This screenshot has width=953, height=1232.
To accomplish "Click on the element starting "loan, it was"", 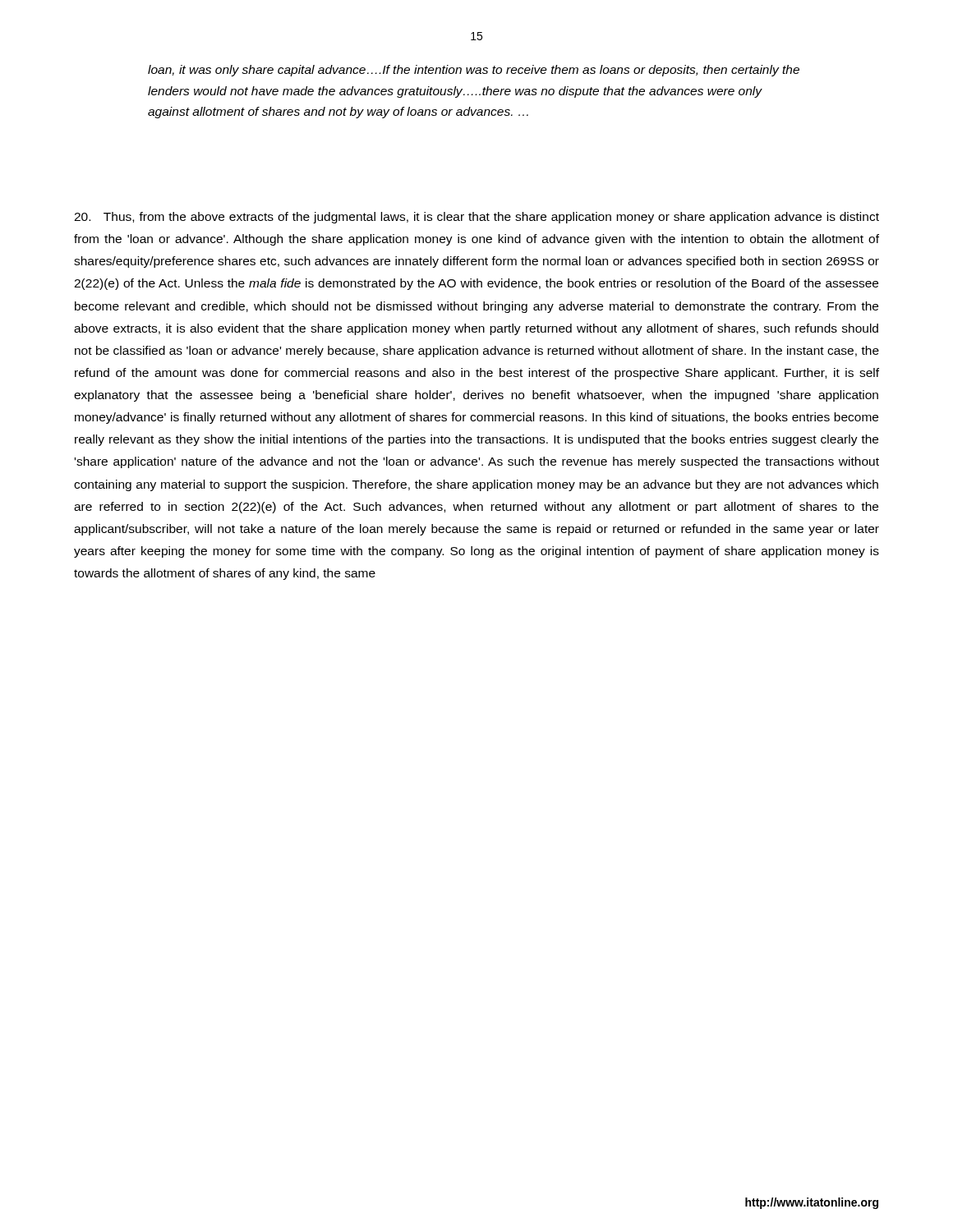I will pos(474,90).
